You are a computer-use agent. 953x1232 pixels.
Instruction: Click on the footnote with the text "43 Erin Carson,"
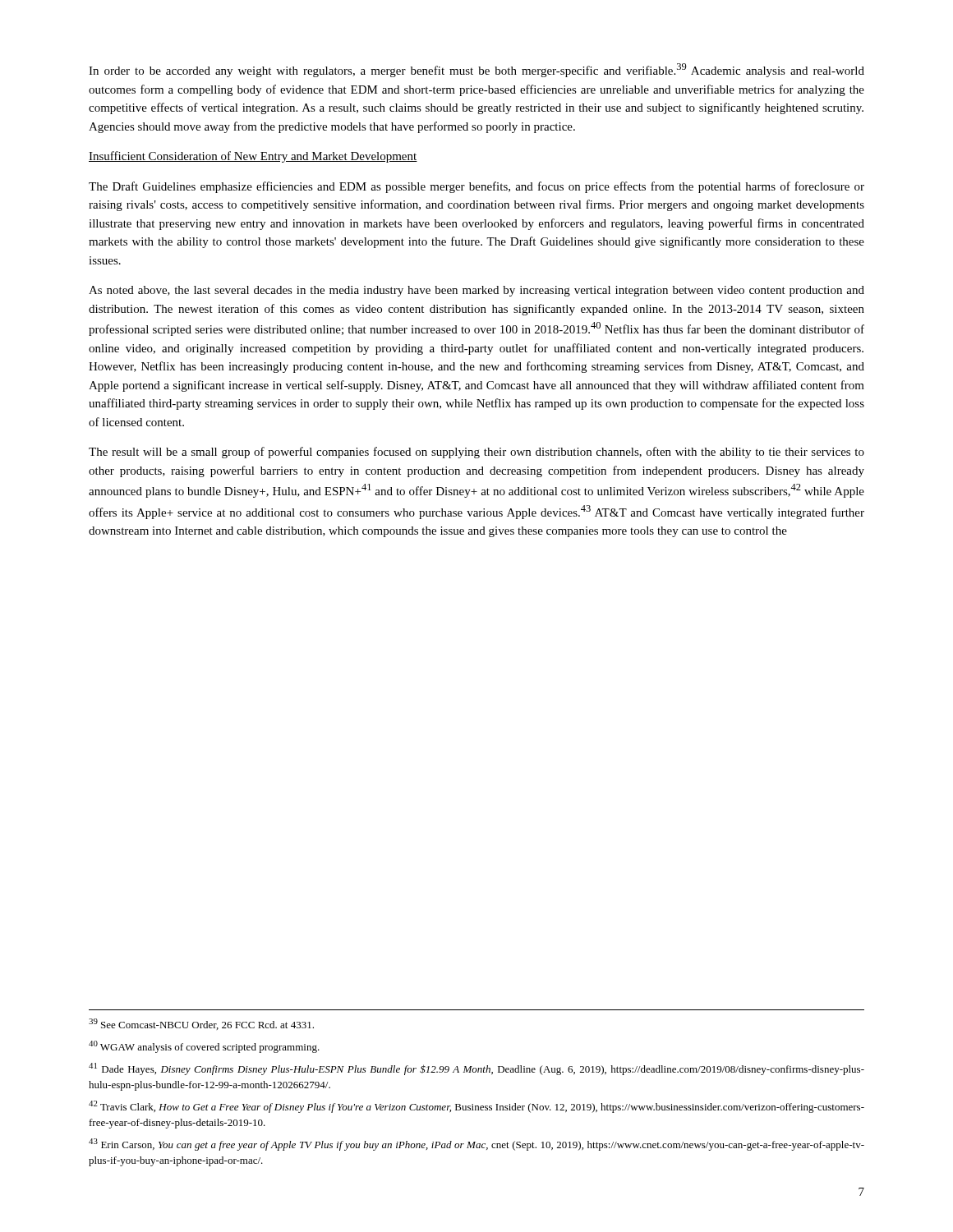tap(476, 1152)
